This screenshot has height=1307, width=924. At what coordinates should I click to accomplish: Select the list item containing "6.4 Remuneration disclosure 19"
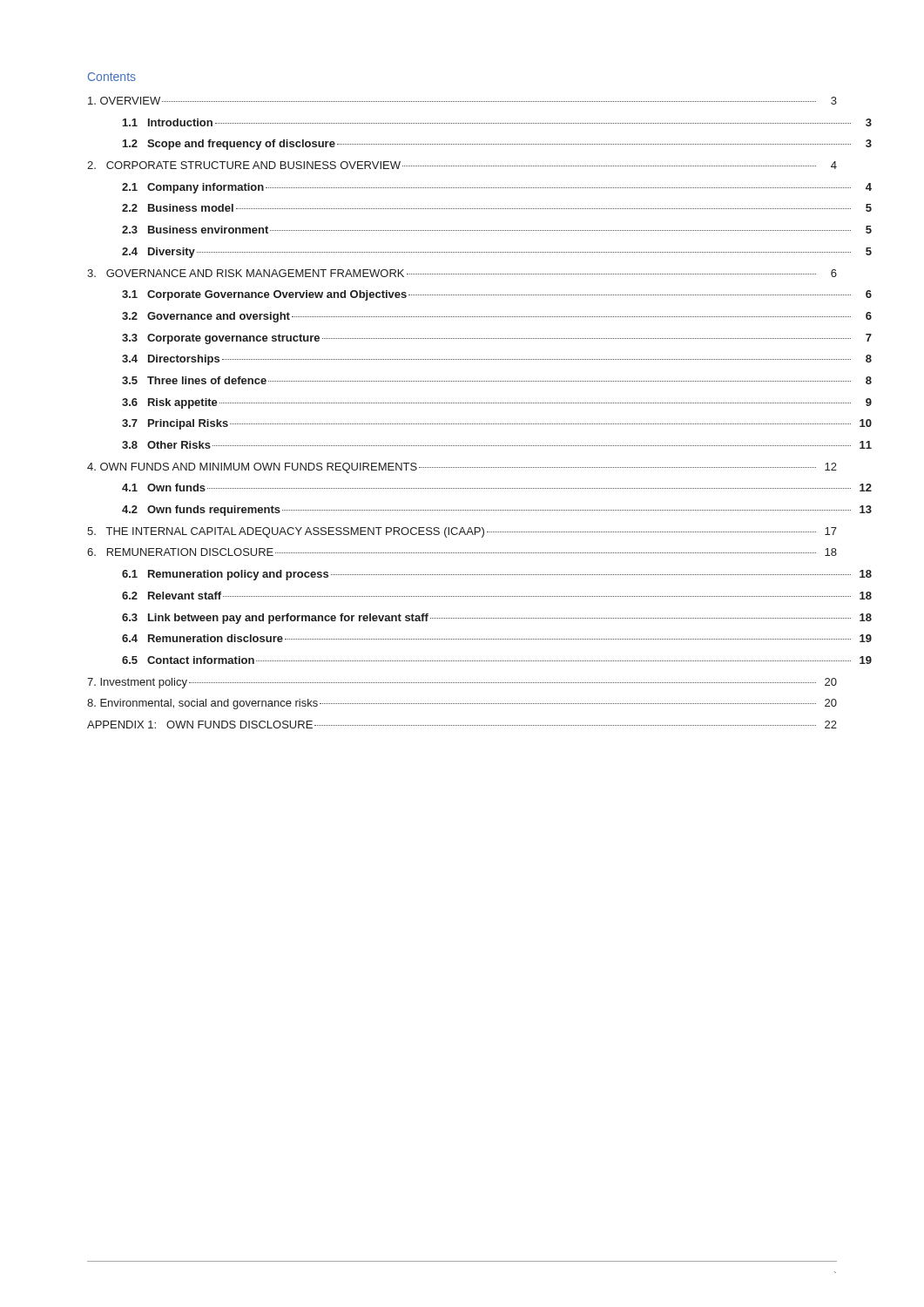pos(497,639)
